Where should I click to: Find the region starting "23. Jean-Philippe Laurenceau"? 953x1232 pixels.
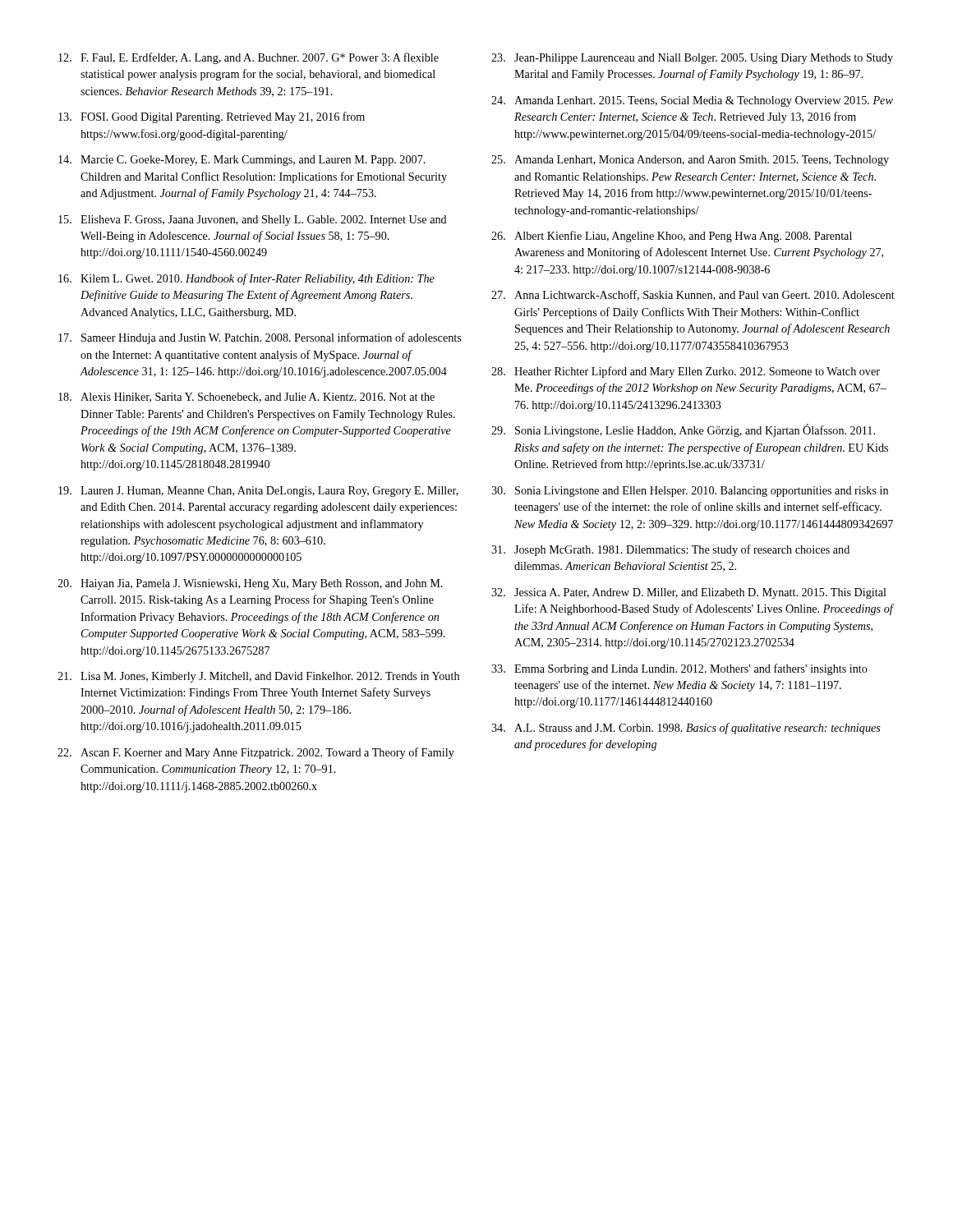693,66
